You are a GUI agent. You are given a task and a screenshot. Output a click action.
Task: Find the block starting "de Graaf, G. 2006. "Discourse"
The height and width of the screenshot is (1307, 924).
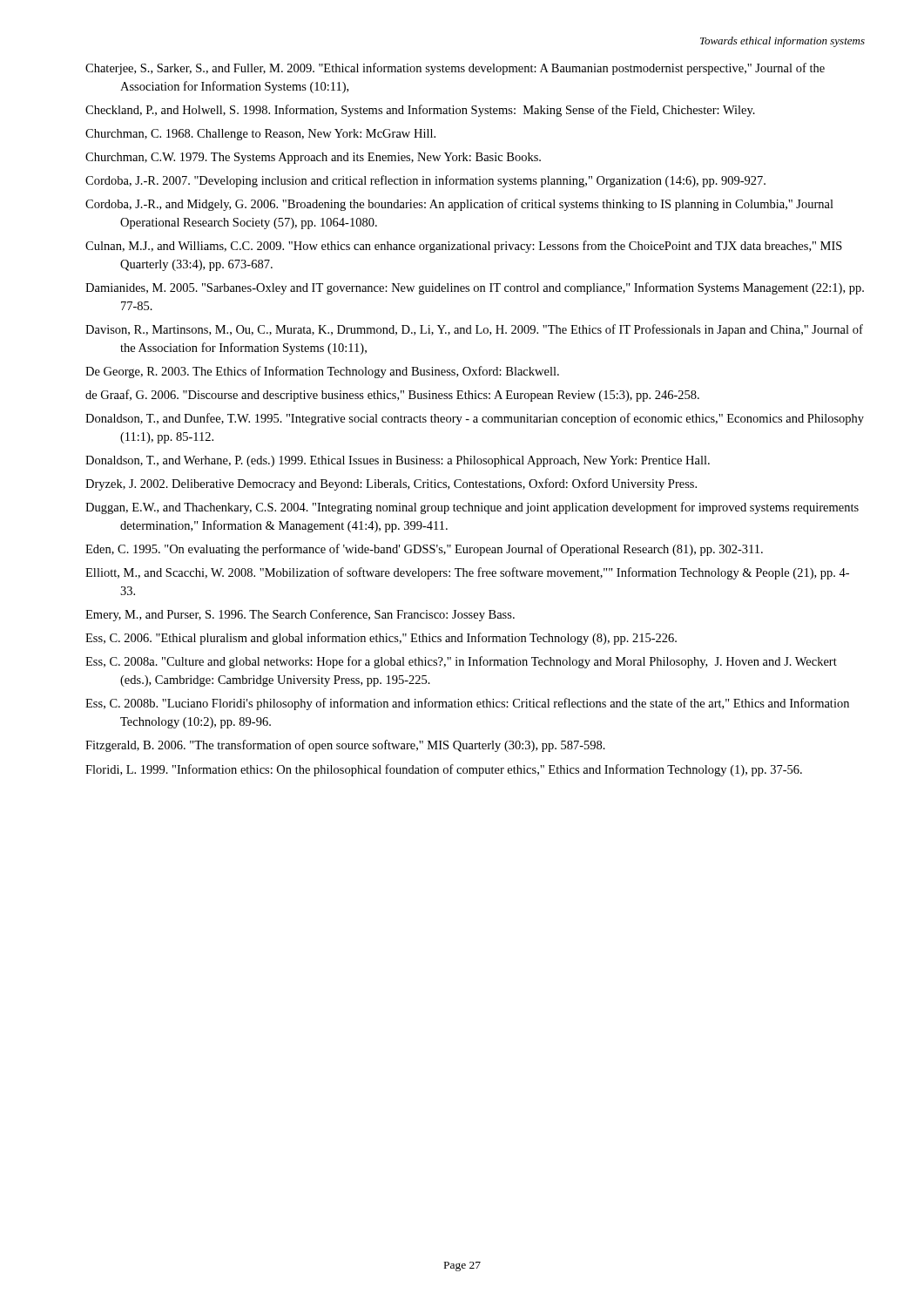click(393, 395)
